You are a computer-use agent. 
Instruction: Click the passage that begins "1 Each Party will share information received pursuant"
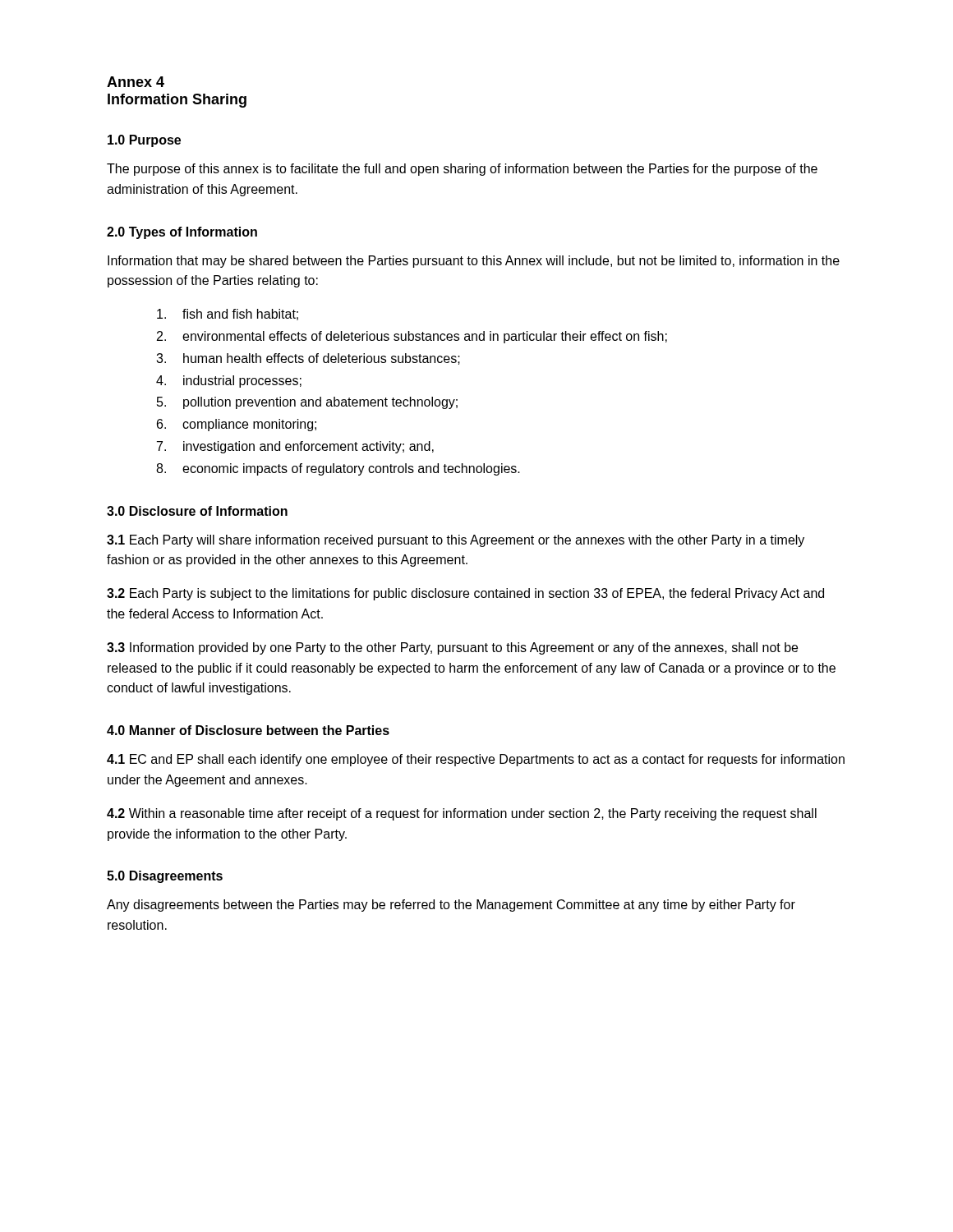pyautogui.click(x=456, y=550)
